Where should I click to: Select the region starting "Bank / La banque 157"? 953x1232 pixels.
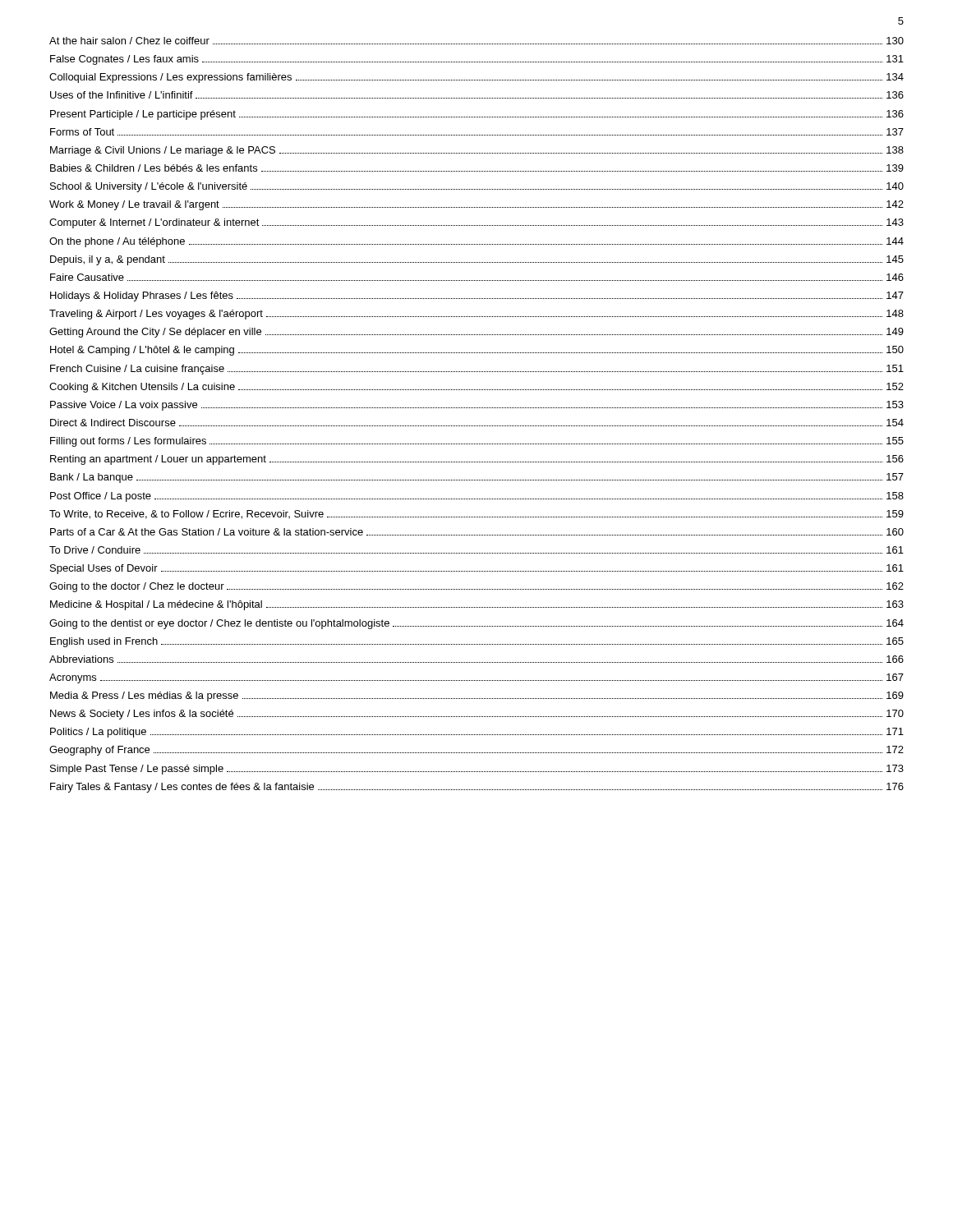pyautogui.click(x=476, y=478)
